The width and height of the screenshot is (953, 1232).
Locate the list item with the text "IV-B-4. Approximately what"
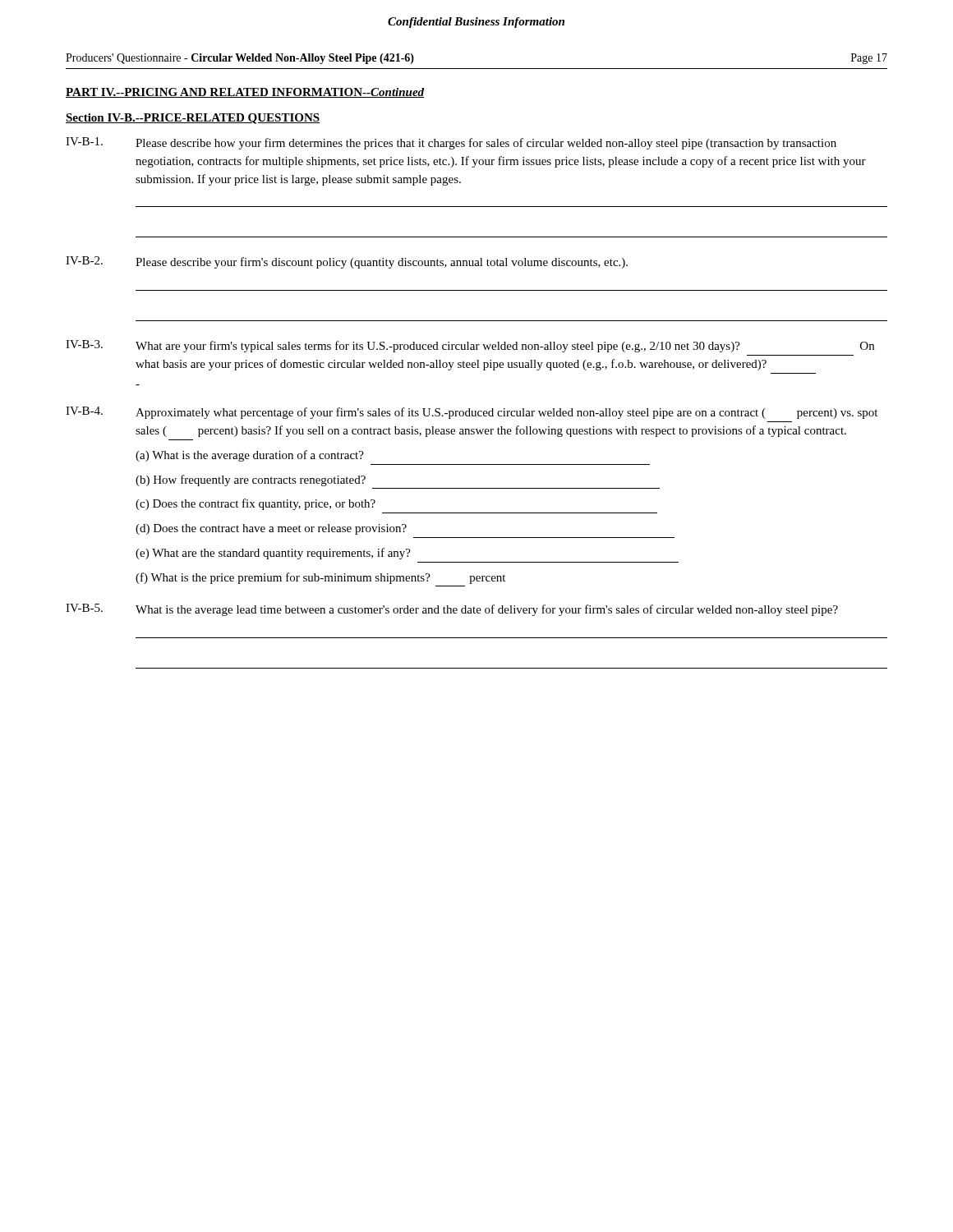(476, 499)
